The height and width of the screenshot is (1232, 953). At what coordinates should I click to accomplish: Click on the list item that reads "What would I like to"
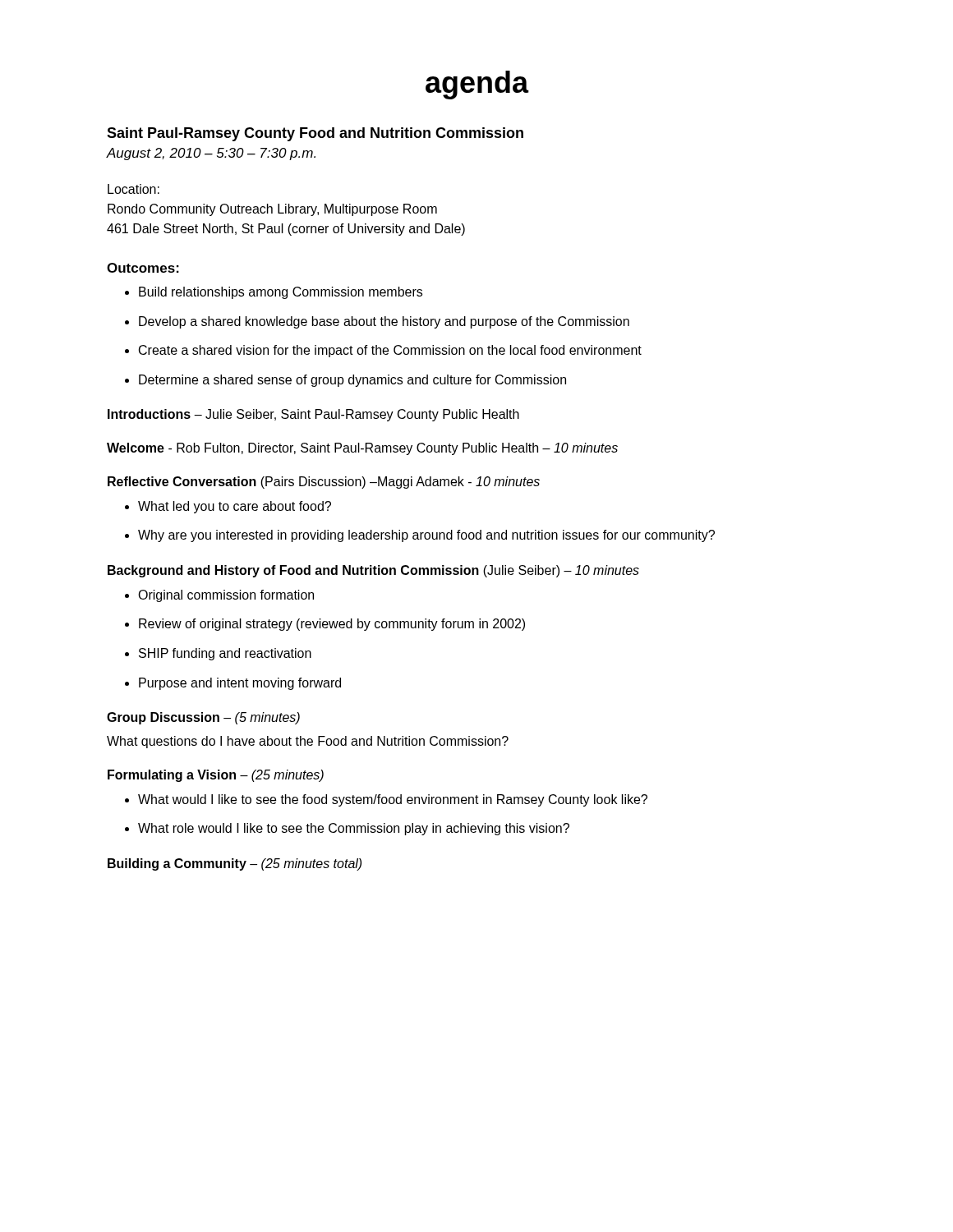tap(476, 799)
